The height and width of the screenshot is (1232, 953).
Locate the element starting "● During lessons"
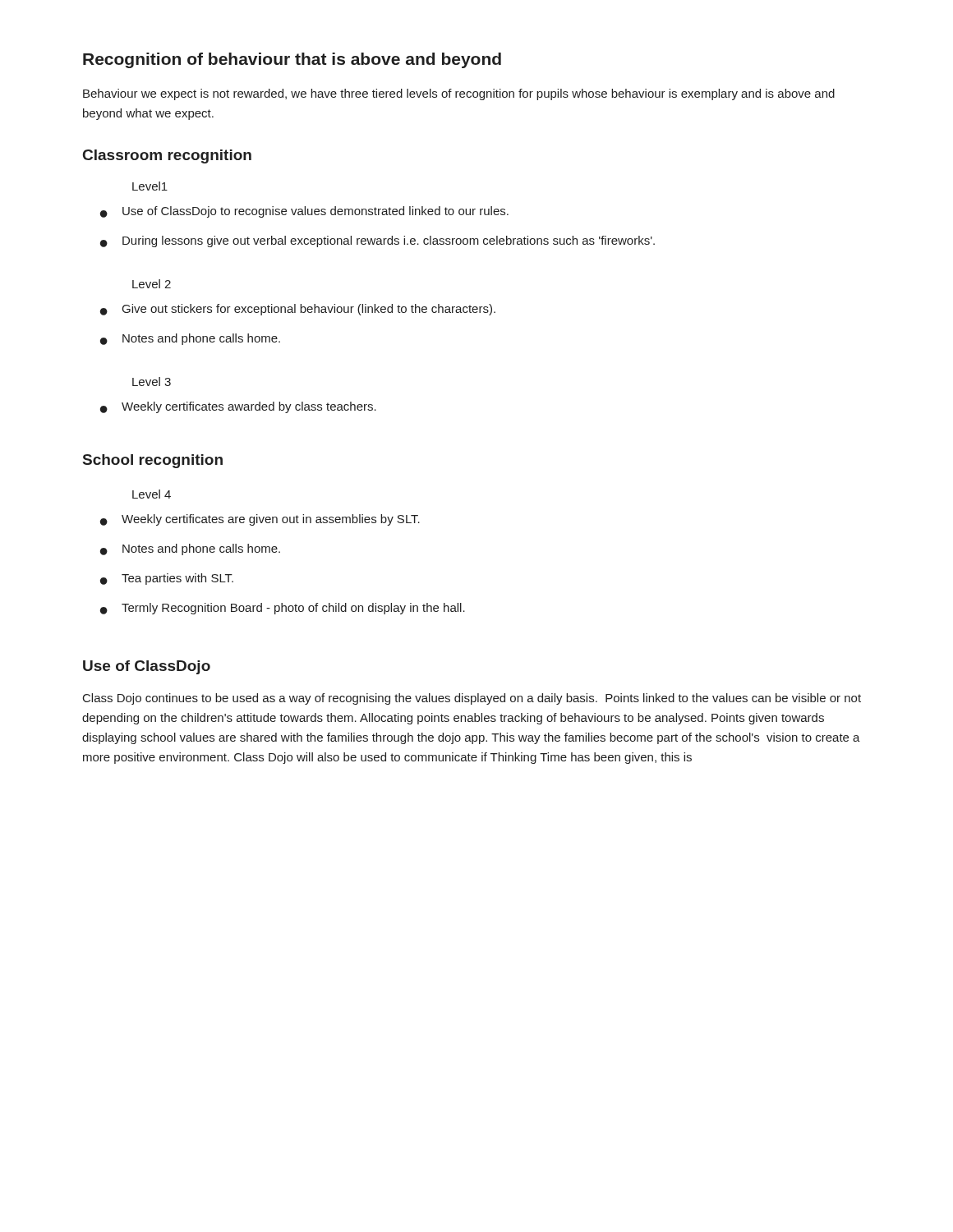click(485, 242)
